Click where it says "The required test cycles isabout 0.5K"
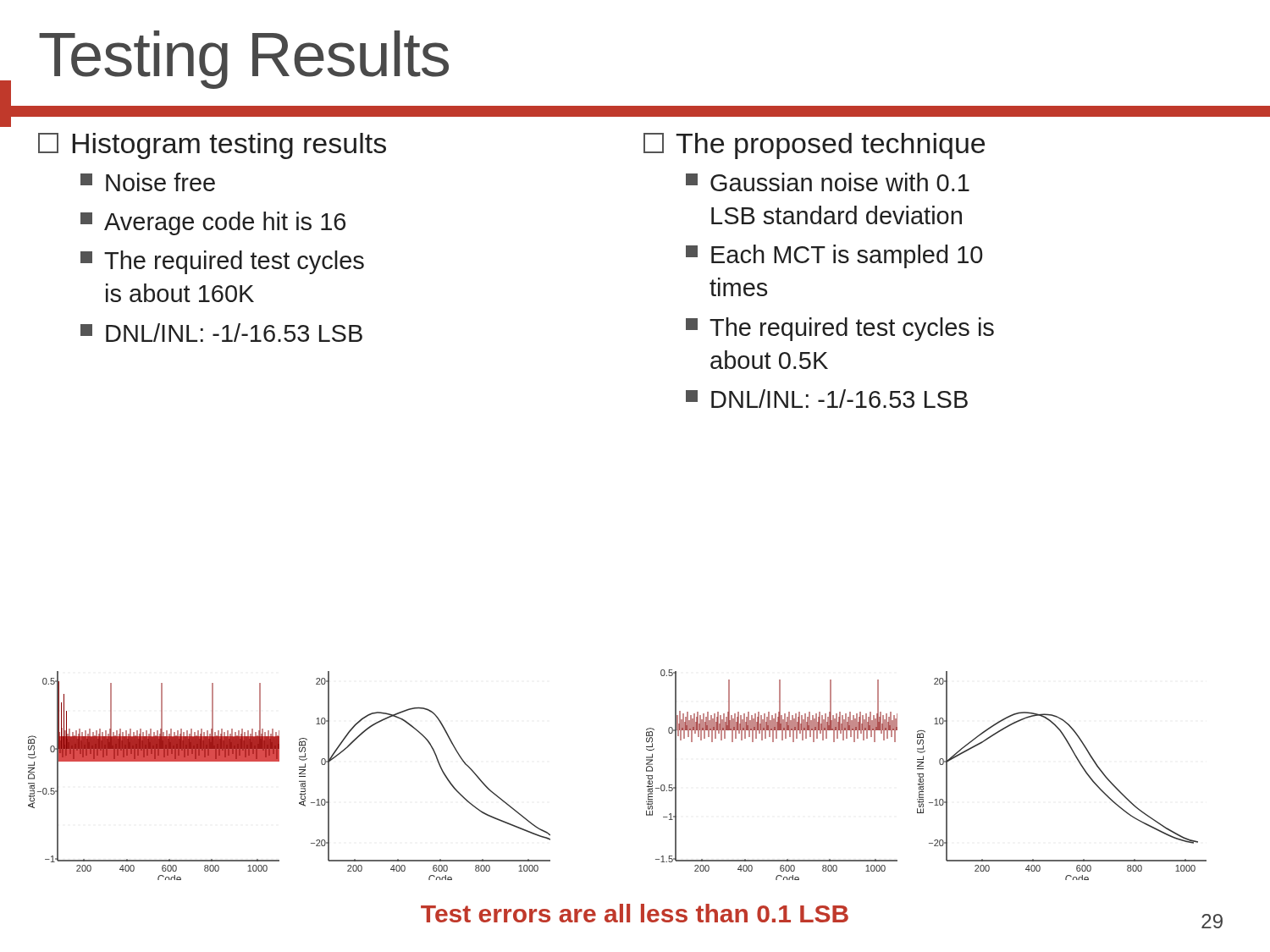The width and height of the screenshot is (1270, 952). (840, 344)
